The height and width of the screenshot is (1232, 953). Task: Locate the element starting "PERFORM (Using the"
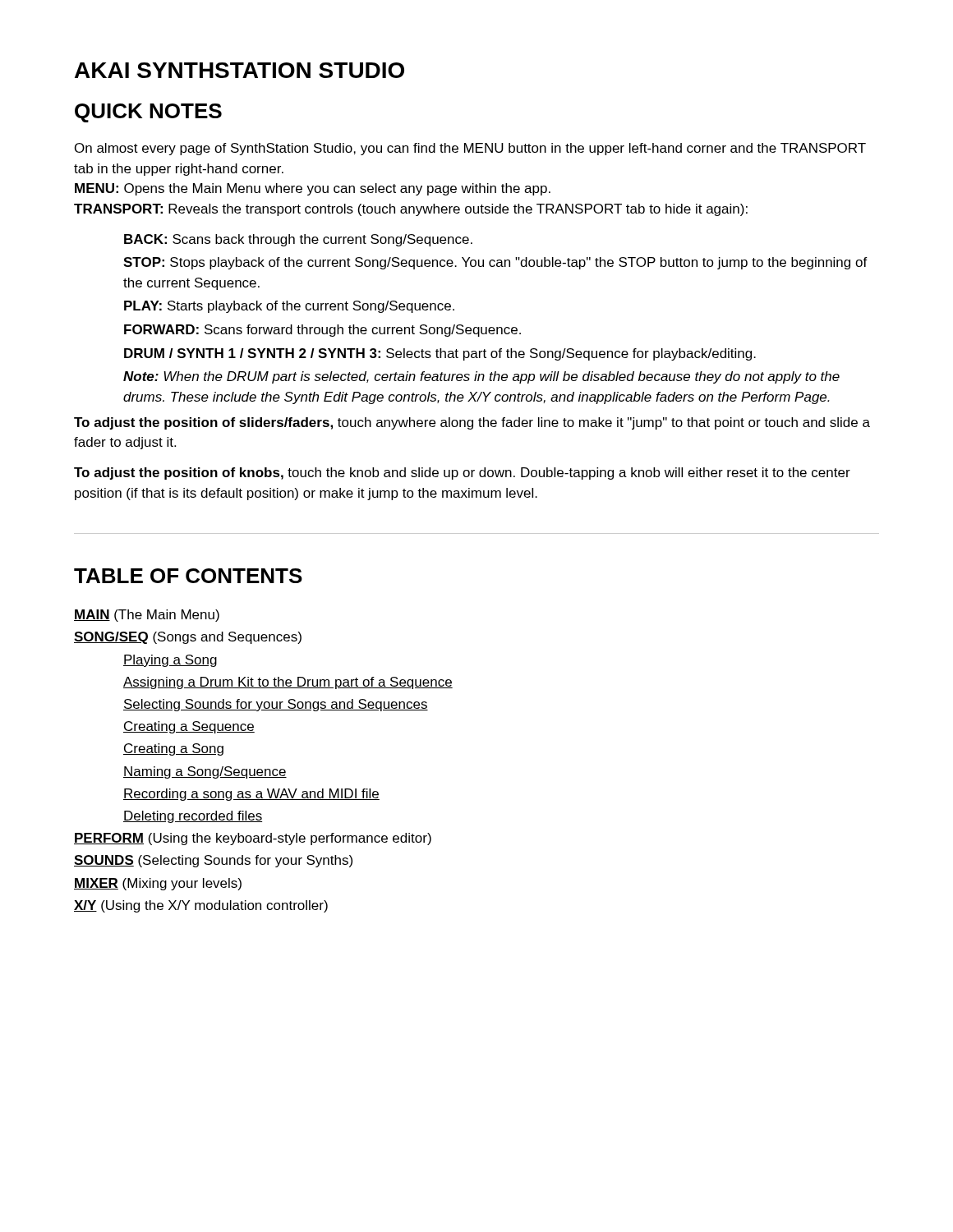pyautogui.click(x=253, y=838)
